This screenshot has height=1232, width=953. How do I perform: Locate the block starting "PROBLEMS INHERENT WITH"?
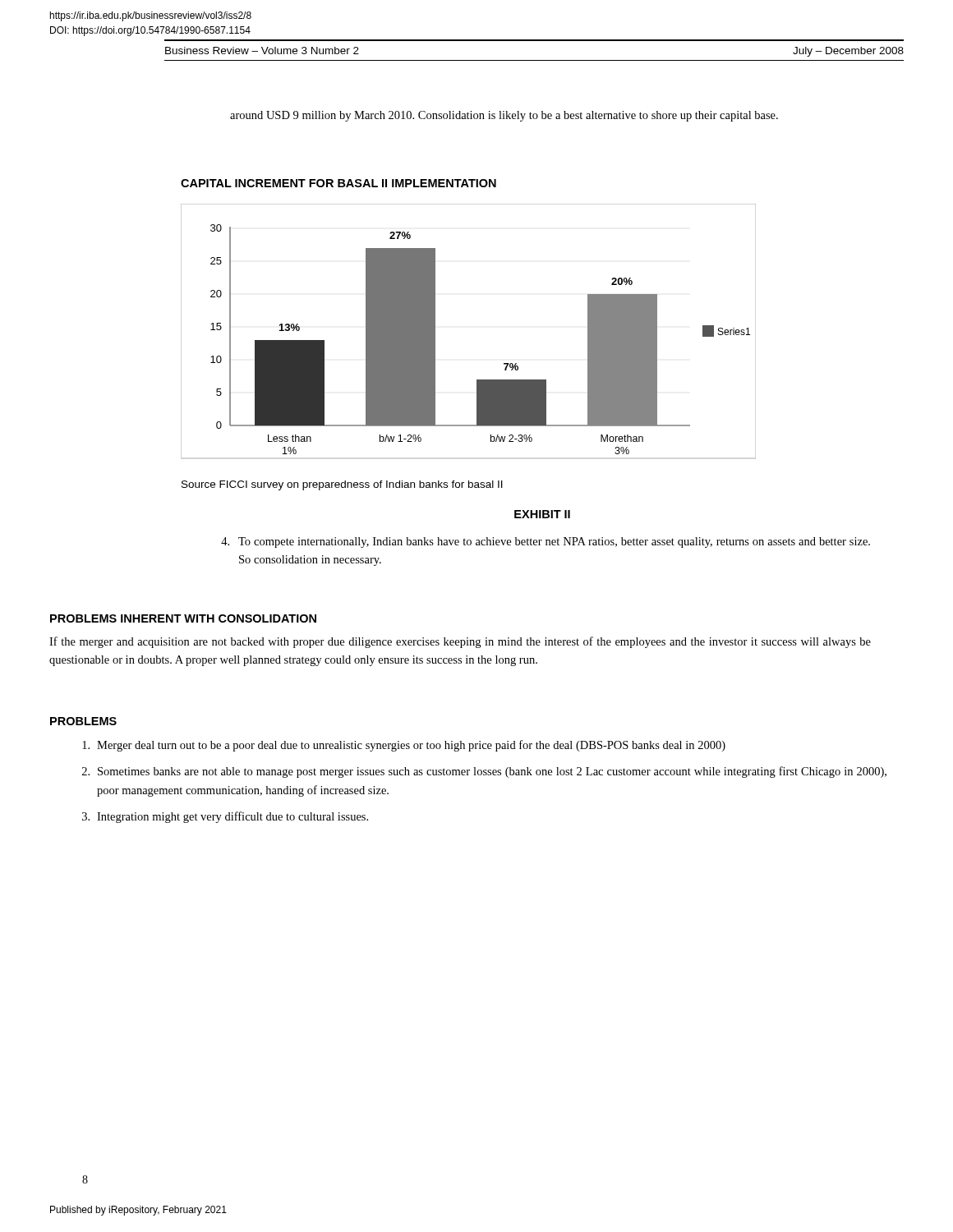click(x=183, y=618)
